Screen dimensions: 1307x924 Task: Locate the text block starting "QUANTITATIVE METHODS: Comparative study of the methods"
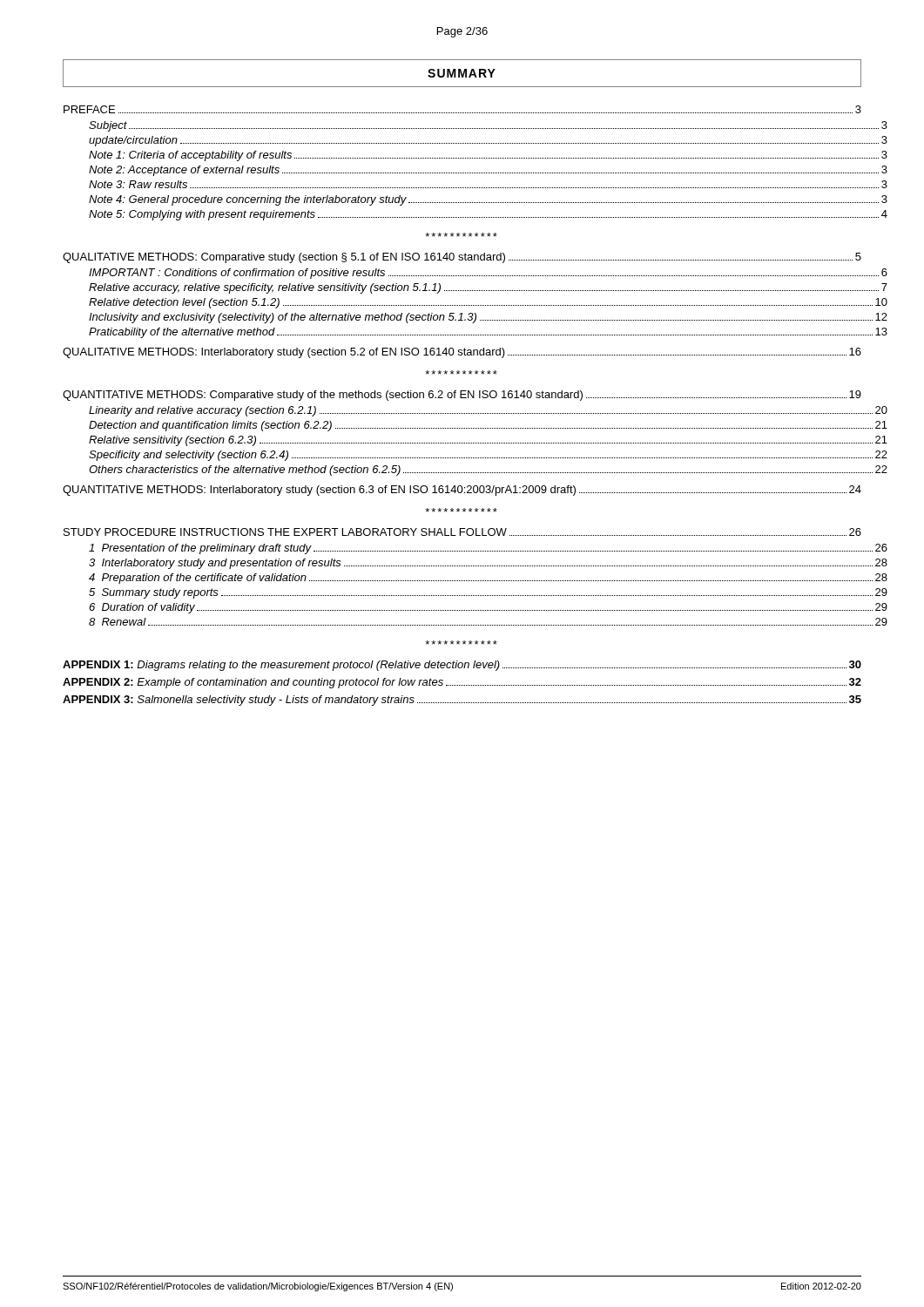(x=462, y=394)
